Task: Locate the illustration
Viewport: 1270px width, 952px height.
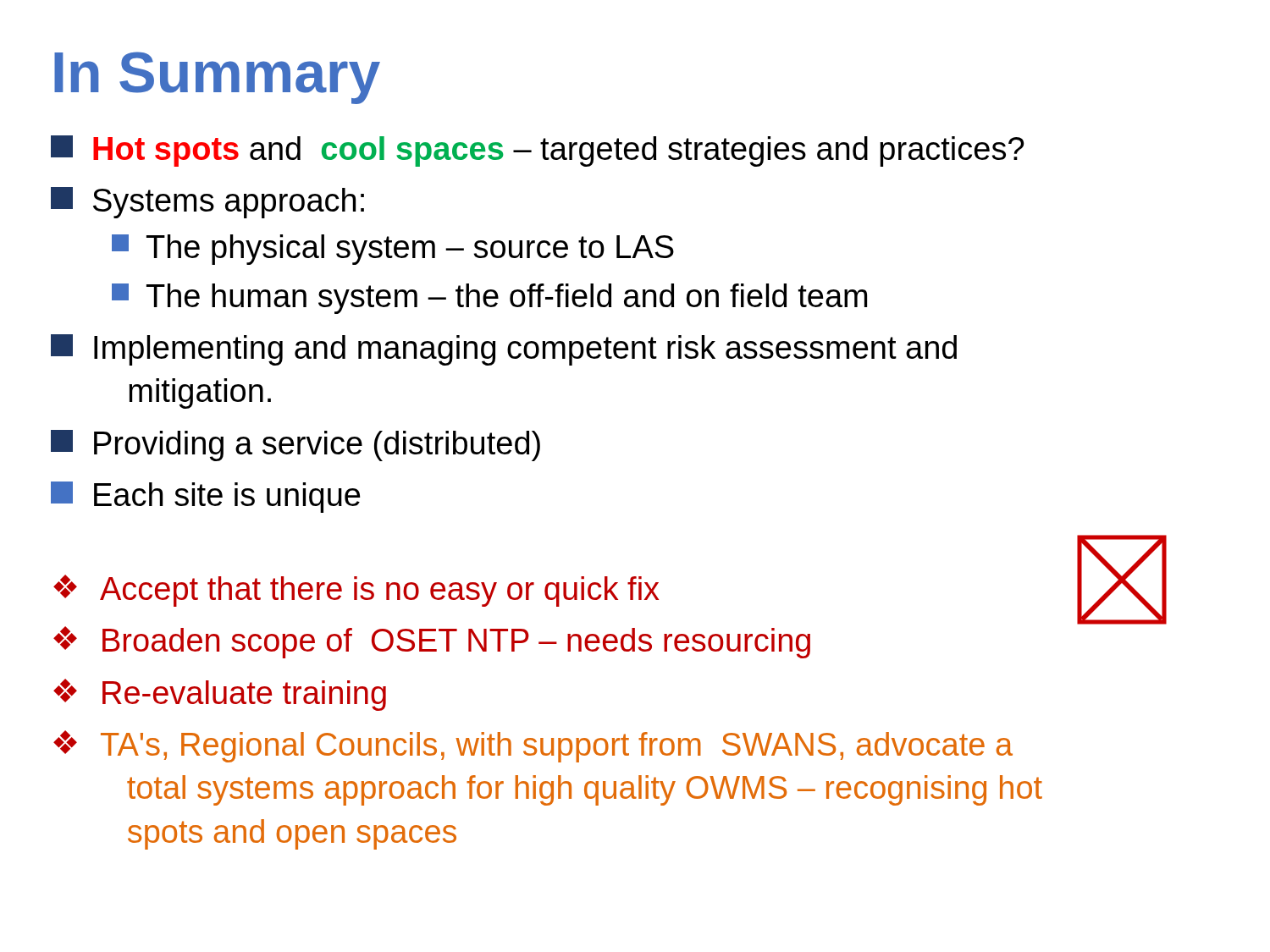Action: (x=1122, y=581)
